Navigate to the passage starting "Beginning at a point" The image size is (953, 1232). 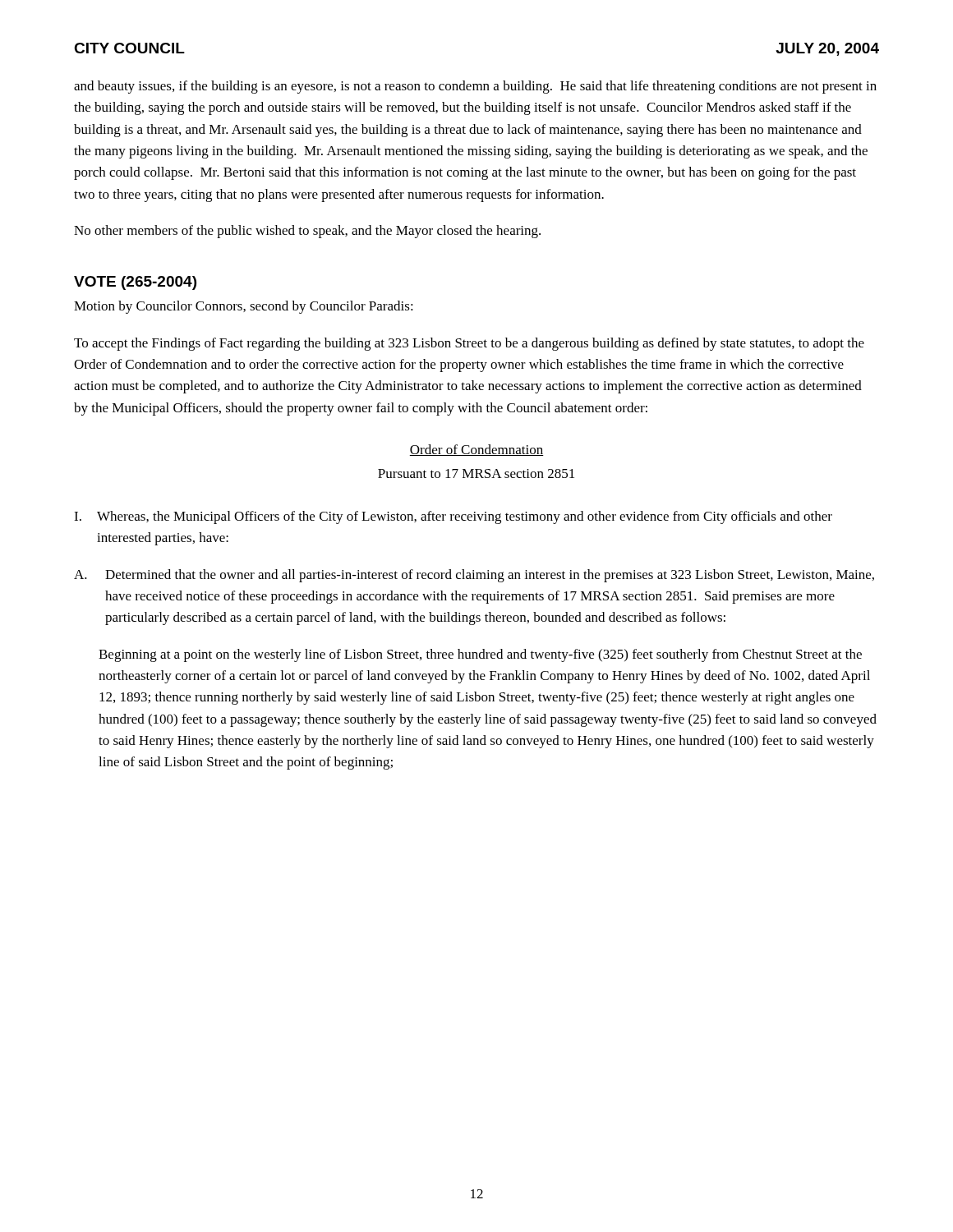tap(488, 708)
